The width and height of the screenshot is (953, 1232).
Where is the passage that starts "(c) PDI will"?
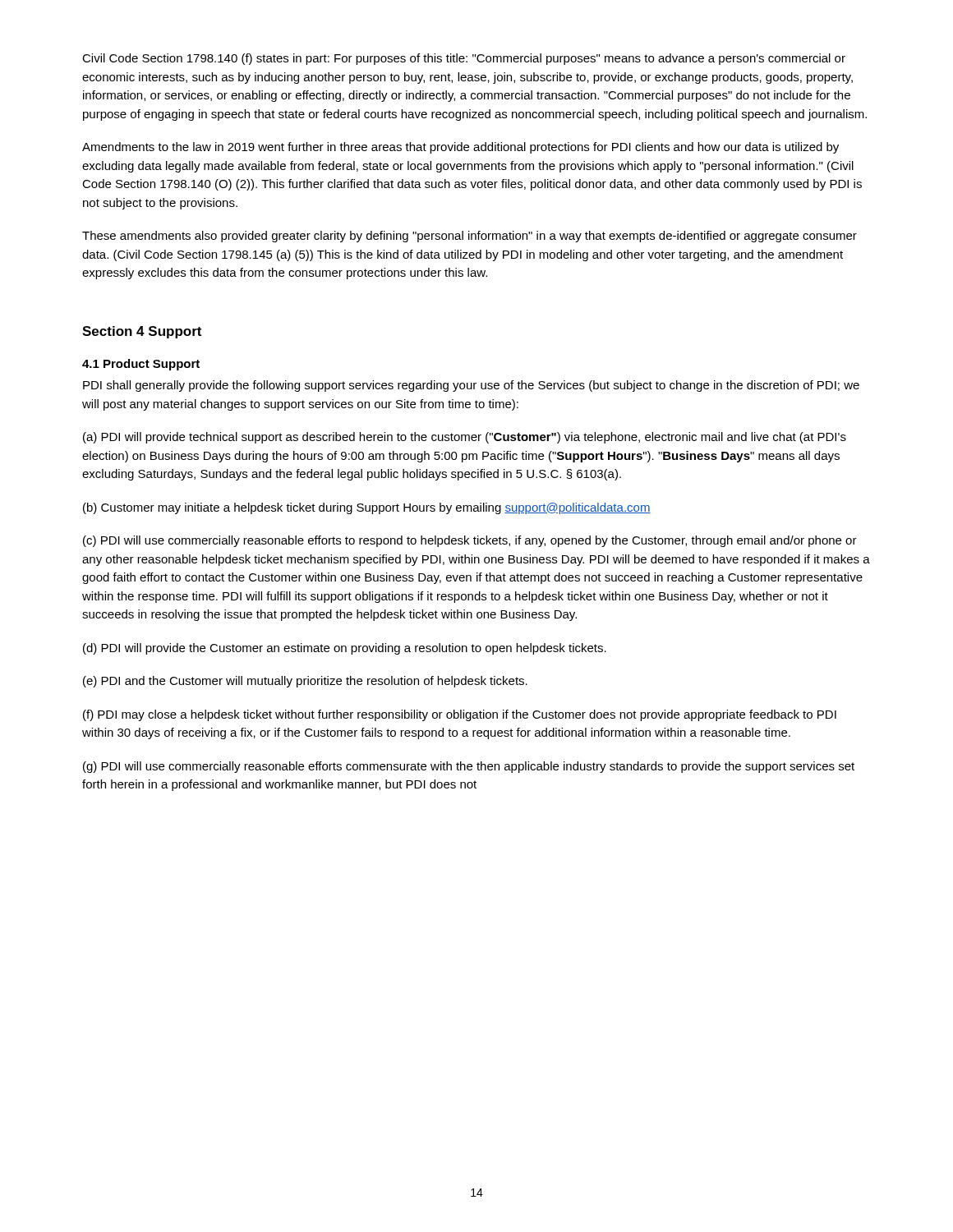[x=476, y=577]
